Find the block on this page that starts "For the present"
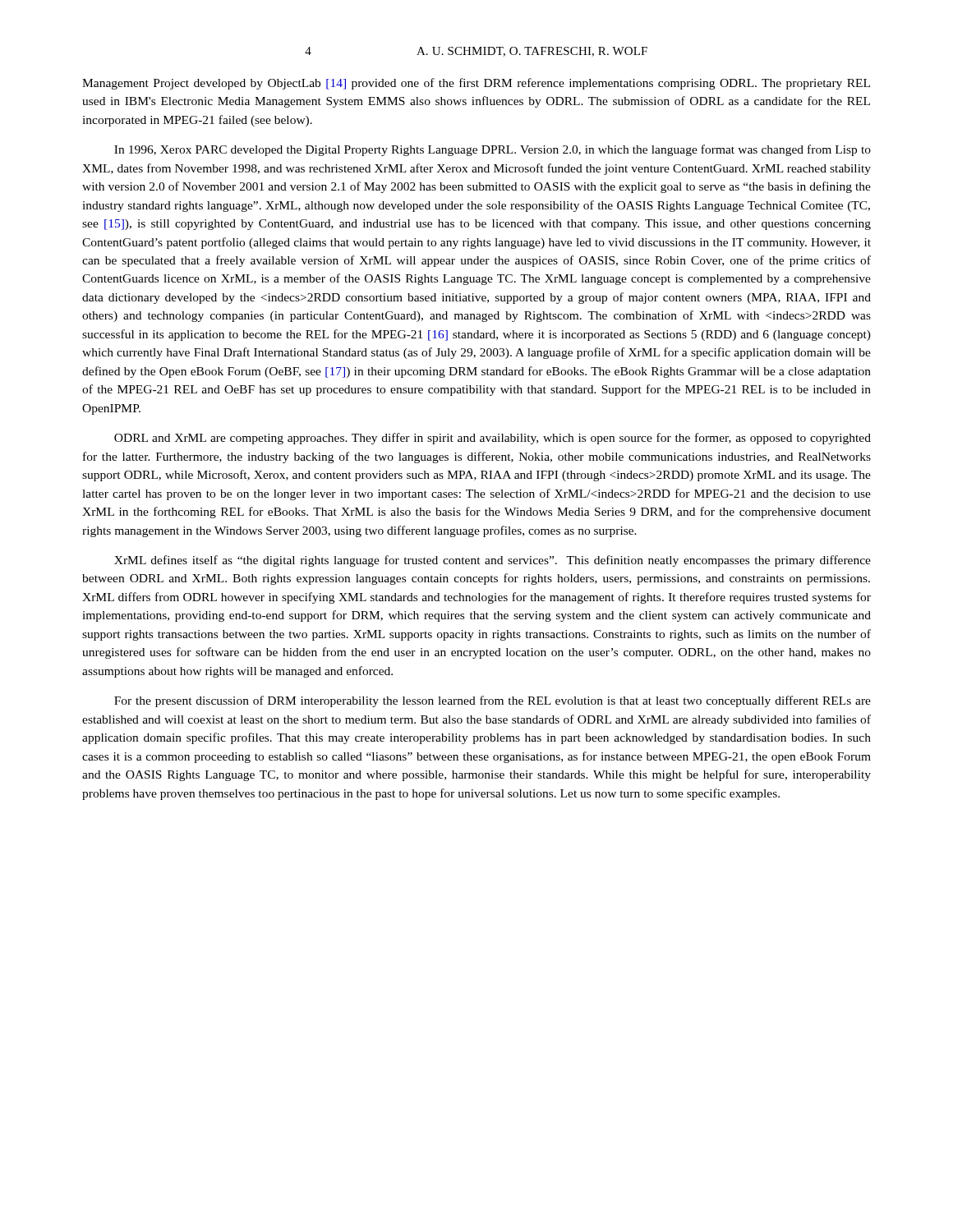 pos(476,747)
